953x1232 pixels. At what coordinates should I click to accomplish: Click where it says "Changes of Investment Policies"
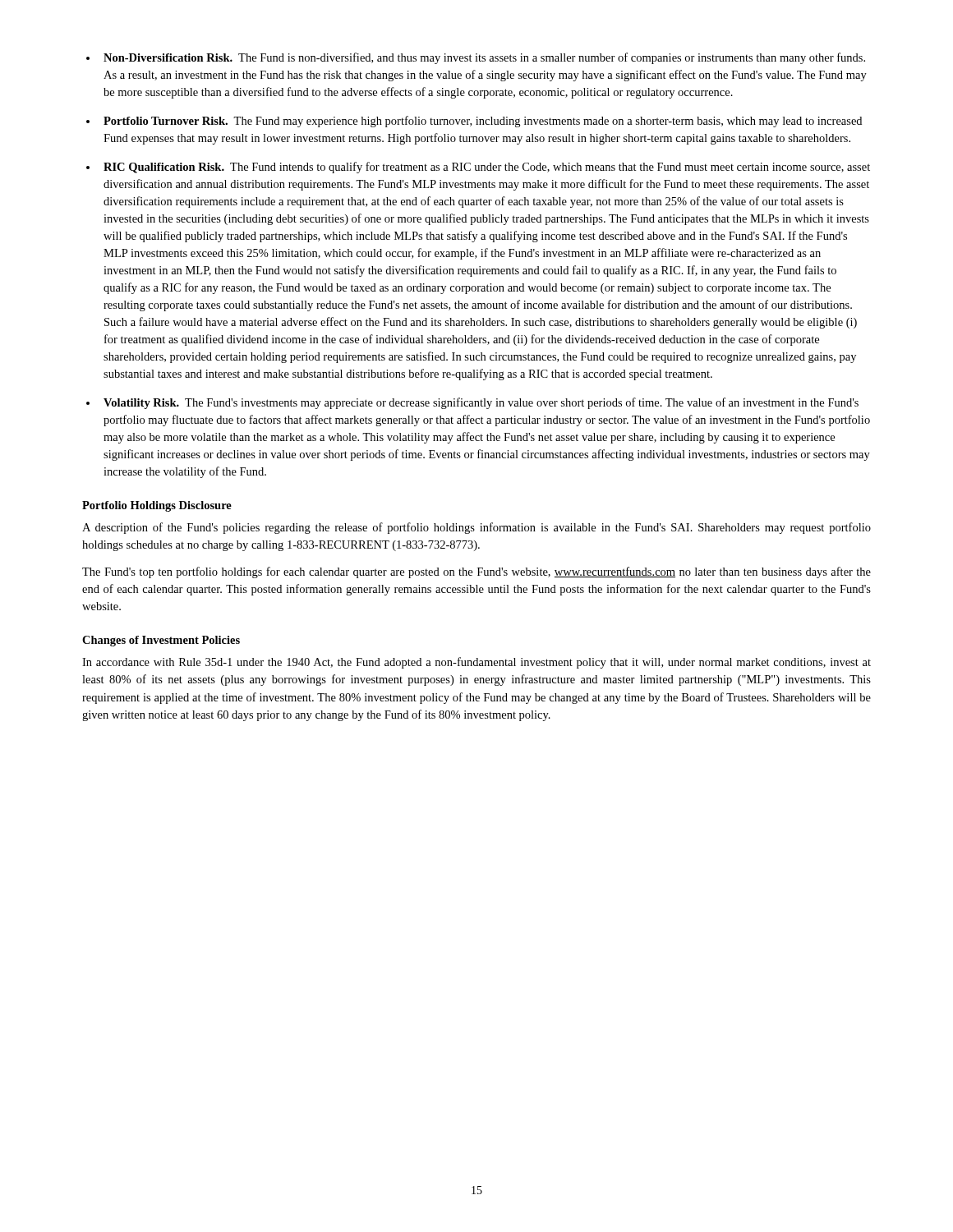(x=161, y=640)
